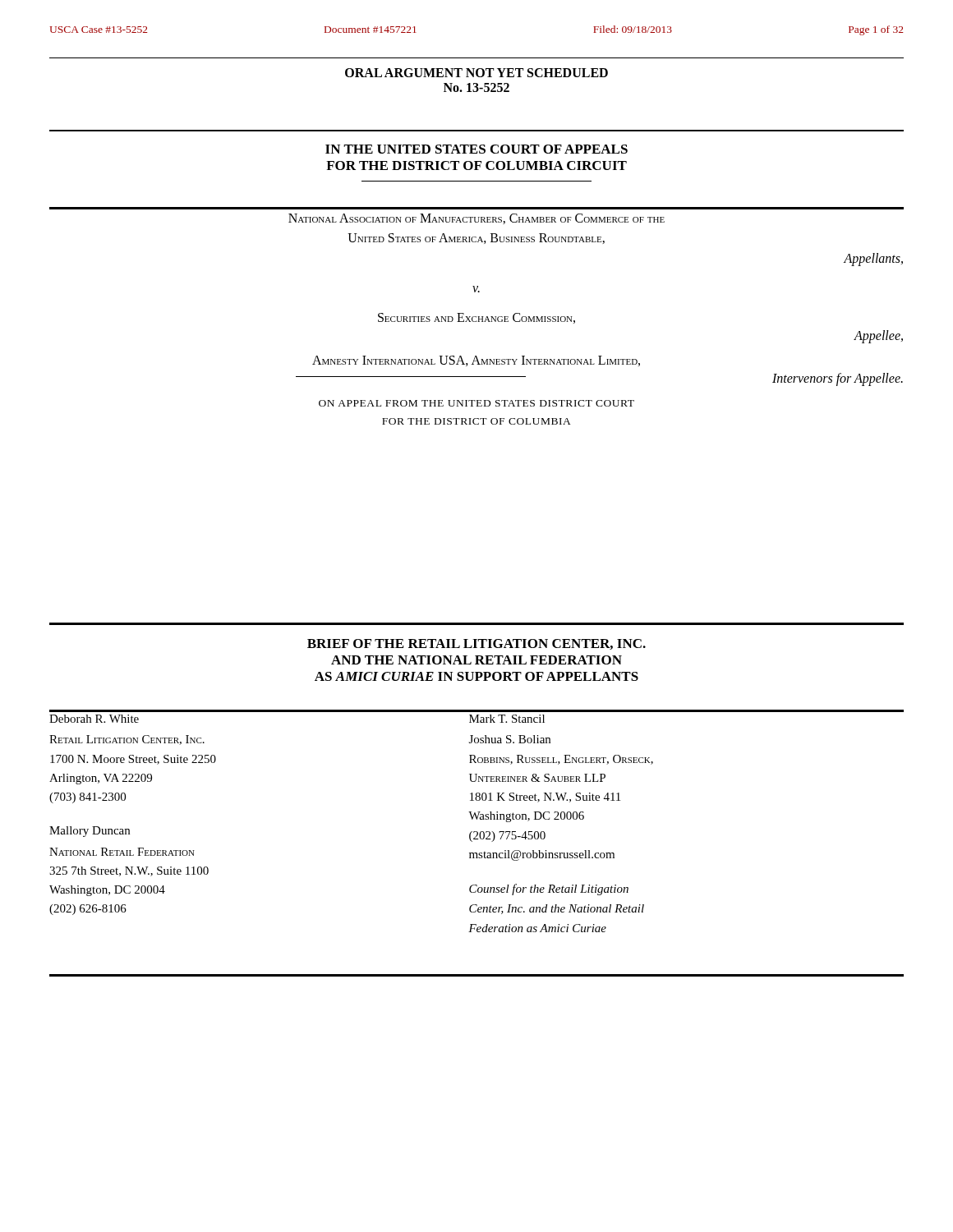Locate the region starting "IN THE UNITED STATES COURT OF"
Screen dimensions: 1232x953
tap(476, 161)
